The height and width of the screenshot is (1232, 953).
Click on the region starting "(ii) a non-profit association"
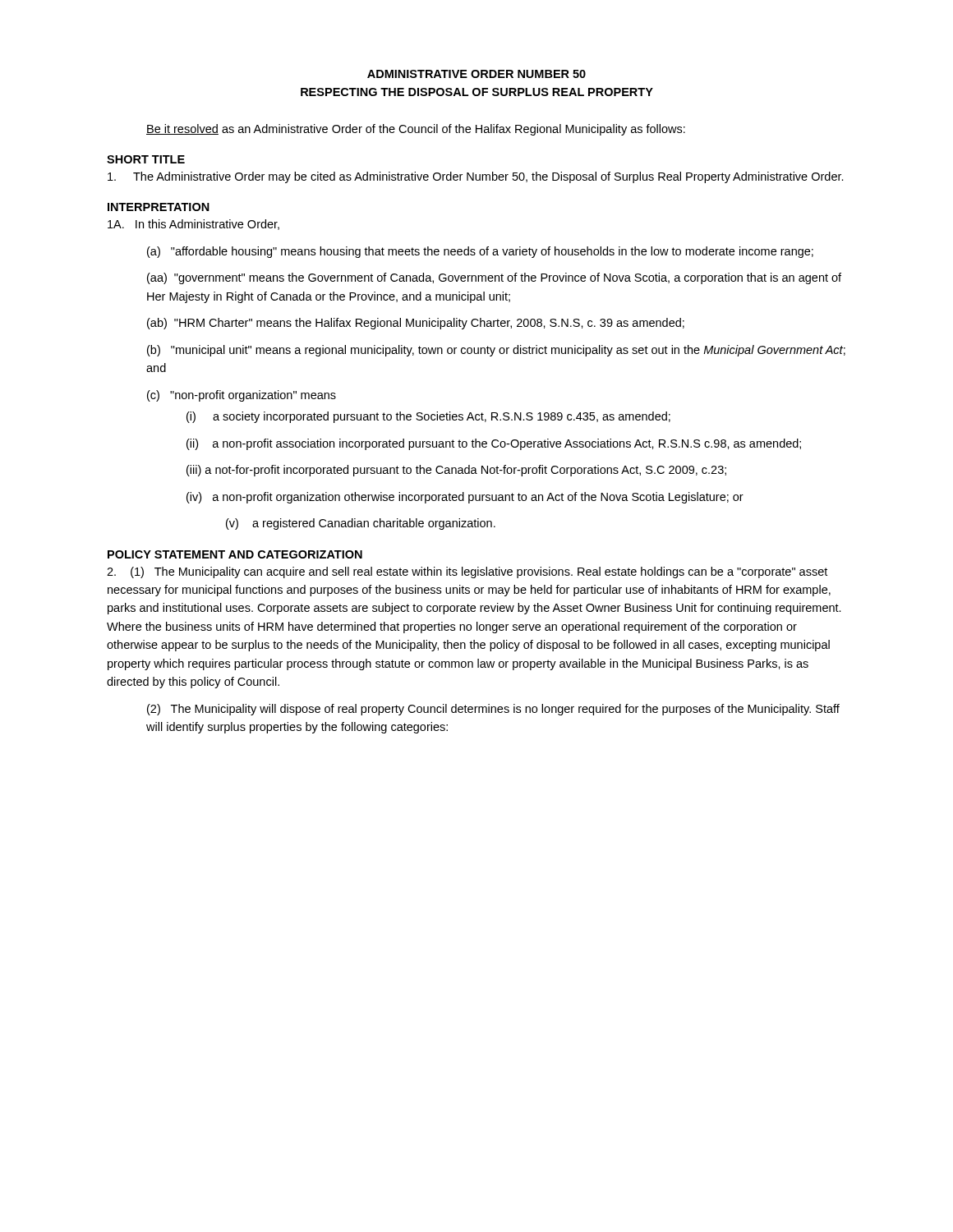pyautogui.click(x=494, y=443)
